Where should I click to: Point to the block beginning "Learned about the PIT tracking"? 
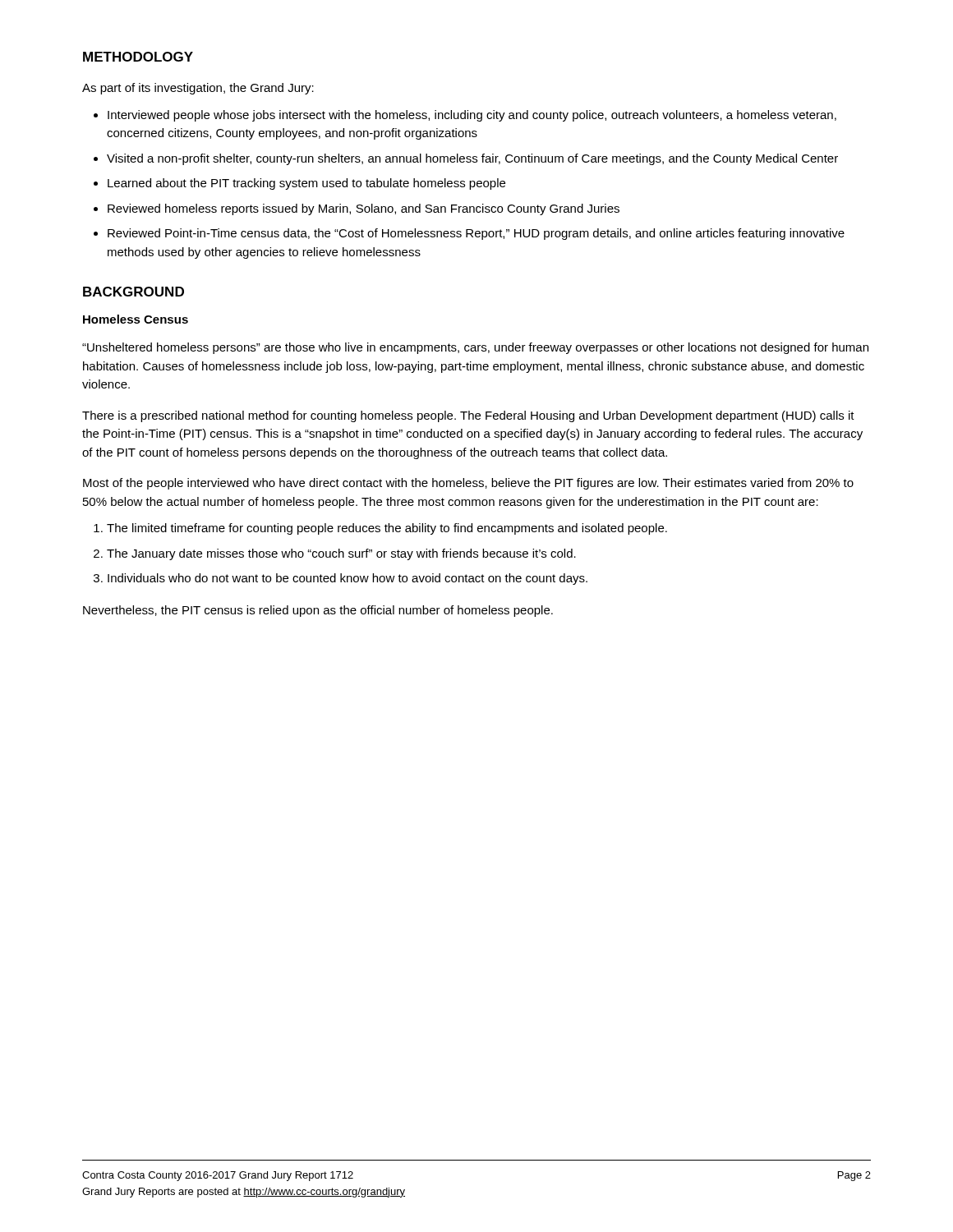pyautogui.click(x=306, y=183)
